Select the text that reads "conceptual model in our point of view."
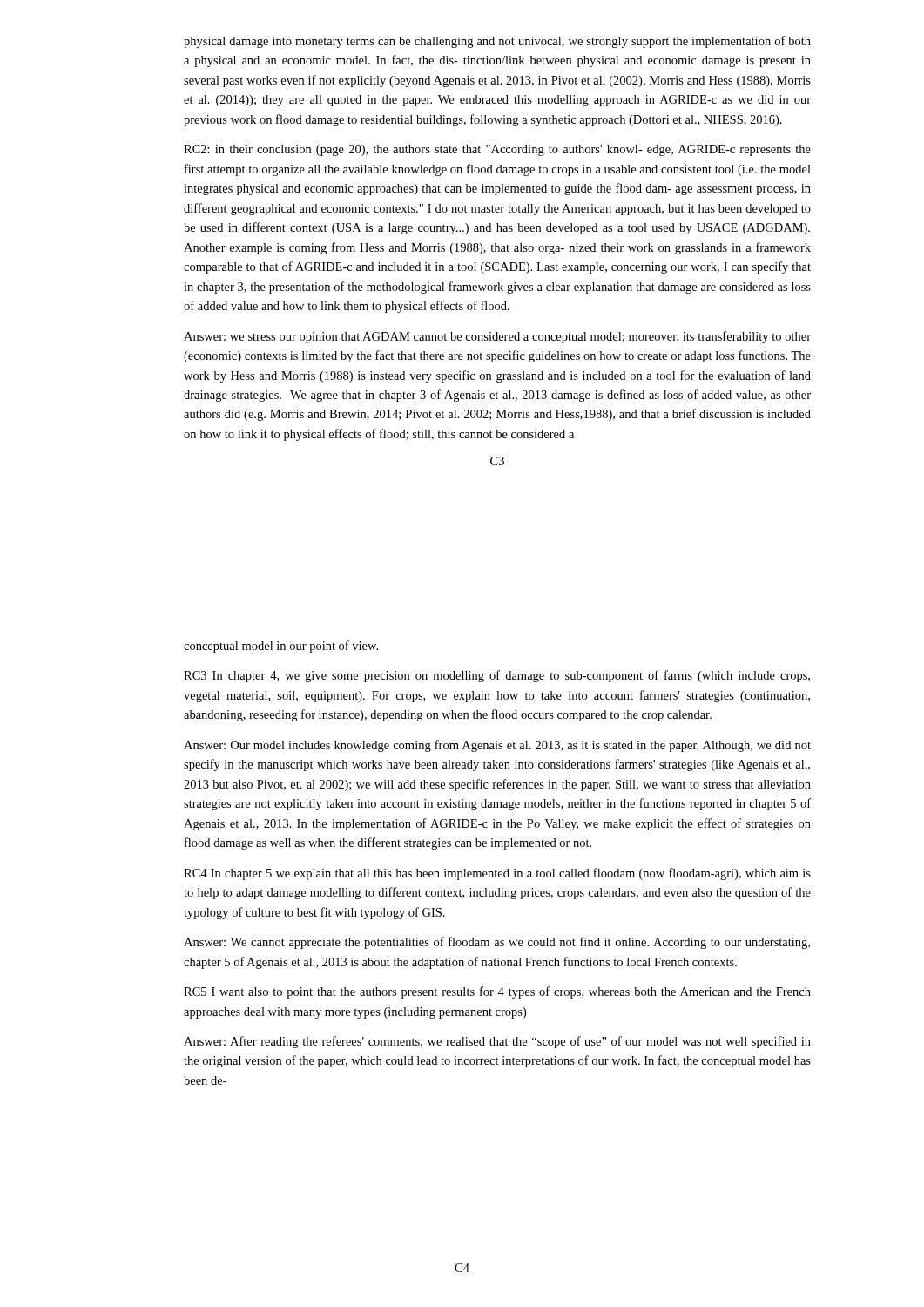This screenshot has width=924, height=1307. pyautogui.click(x=281, y=646)
